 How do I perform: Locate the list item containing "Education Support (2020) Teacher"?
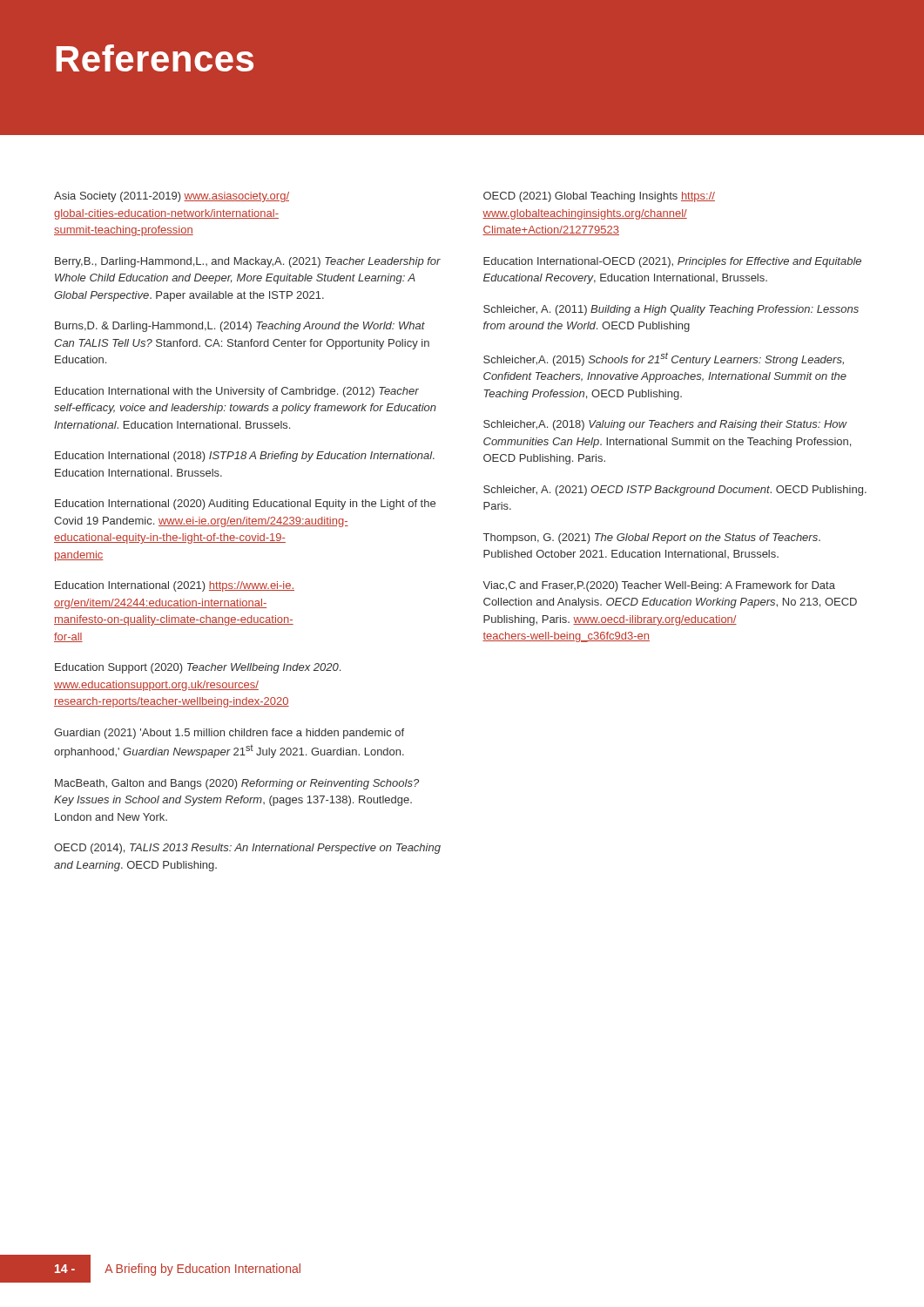(198, 684)
